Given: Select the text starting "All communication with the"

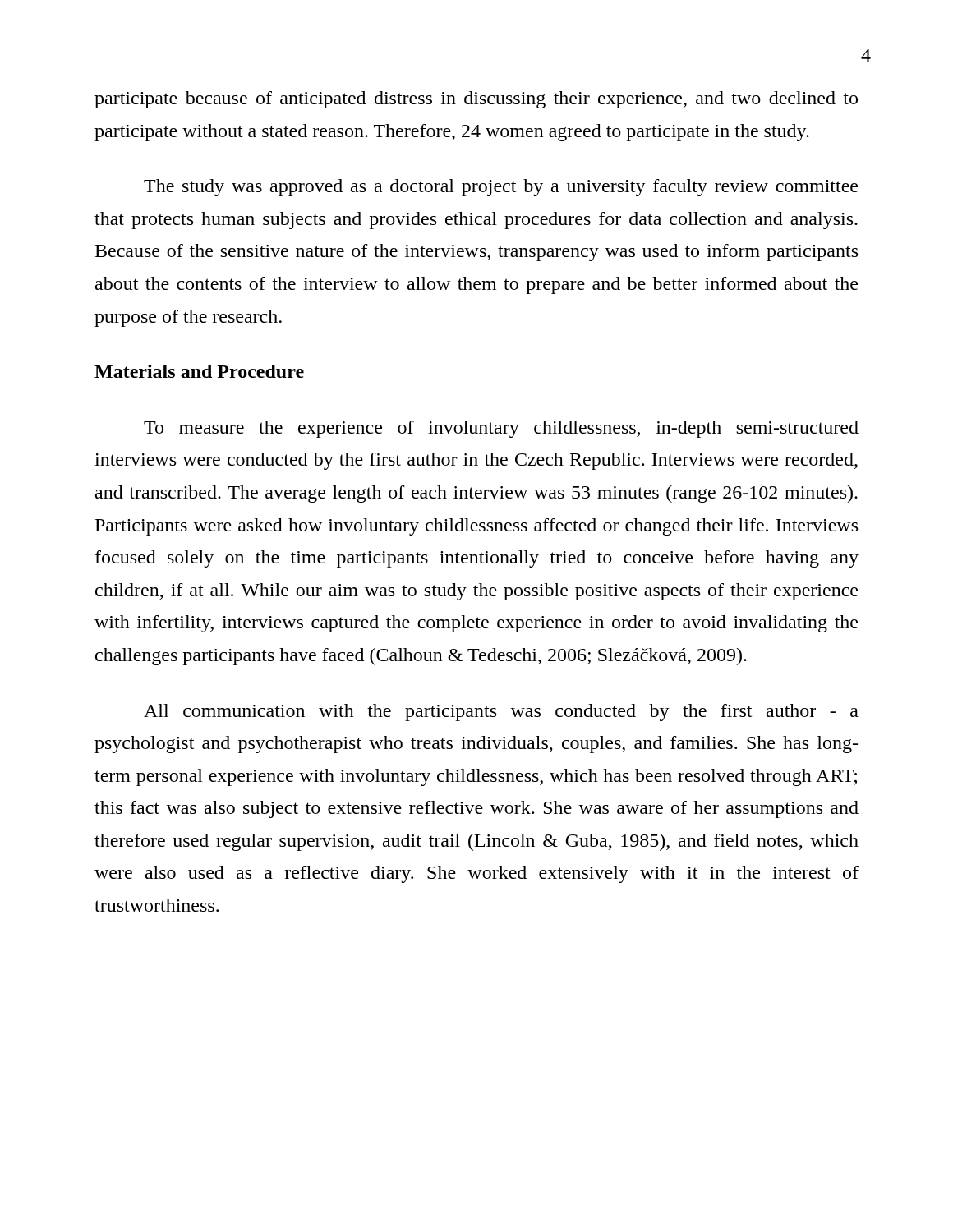Looking at the screenshot, I should point(476,808).
